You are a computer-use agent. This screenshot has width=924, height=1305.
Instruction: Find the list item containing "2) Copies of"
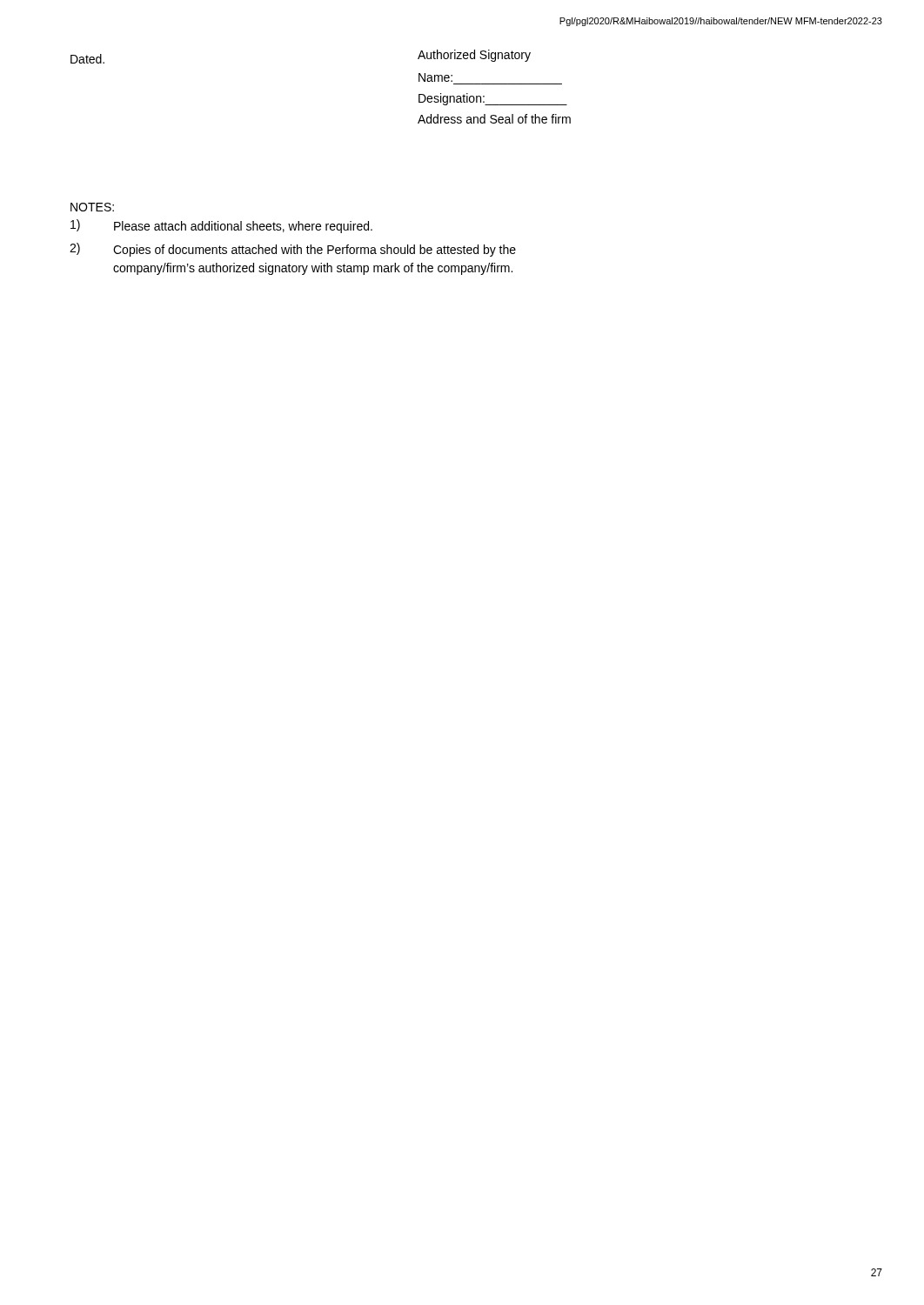pos(293,259)
